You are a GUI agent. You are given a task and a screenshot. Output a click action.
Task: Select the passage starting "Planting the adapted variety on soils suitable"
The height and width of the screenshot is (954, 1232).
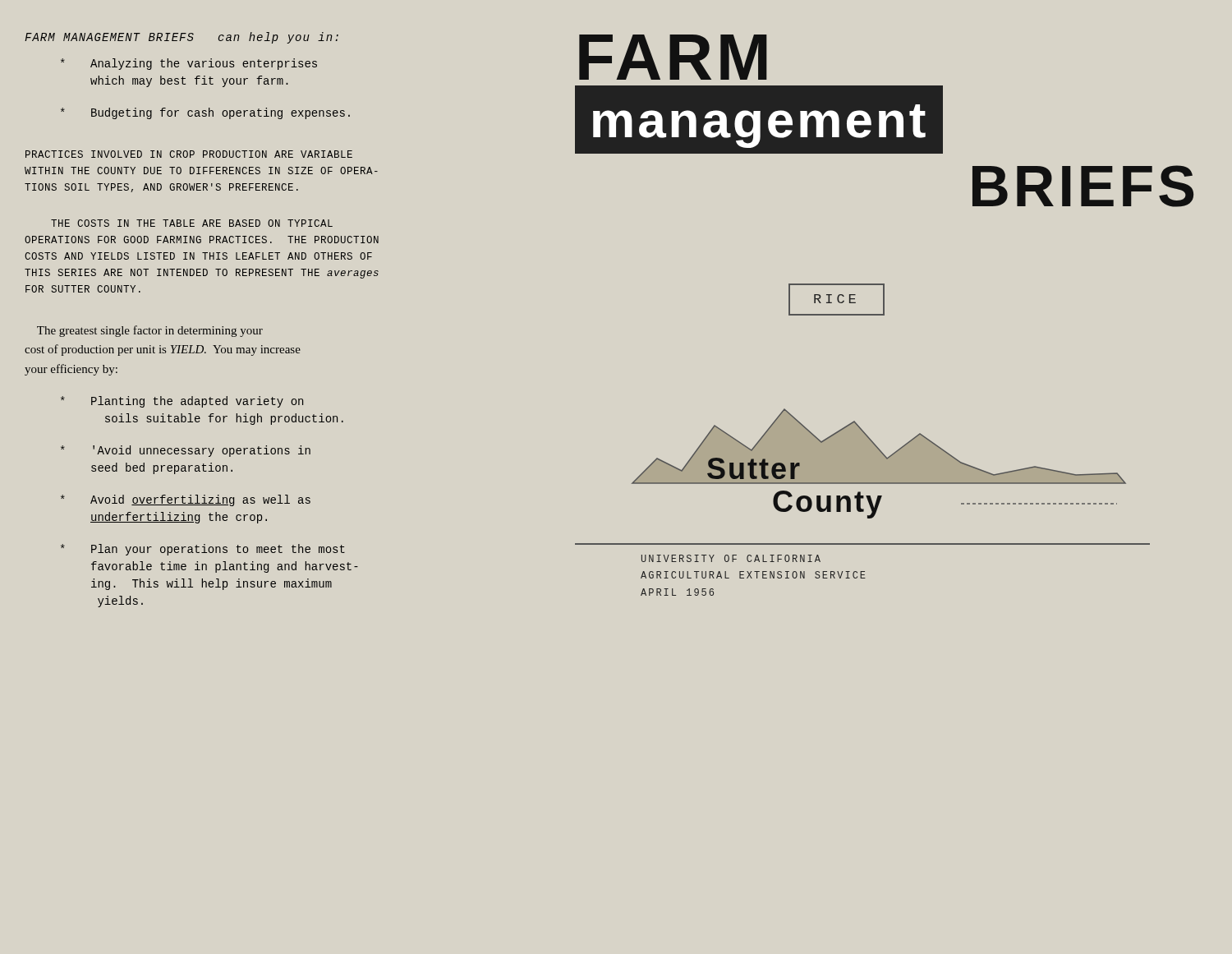218,410
